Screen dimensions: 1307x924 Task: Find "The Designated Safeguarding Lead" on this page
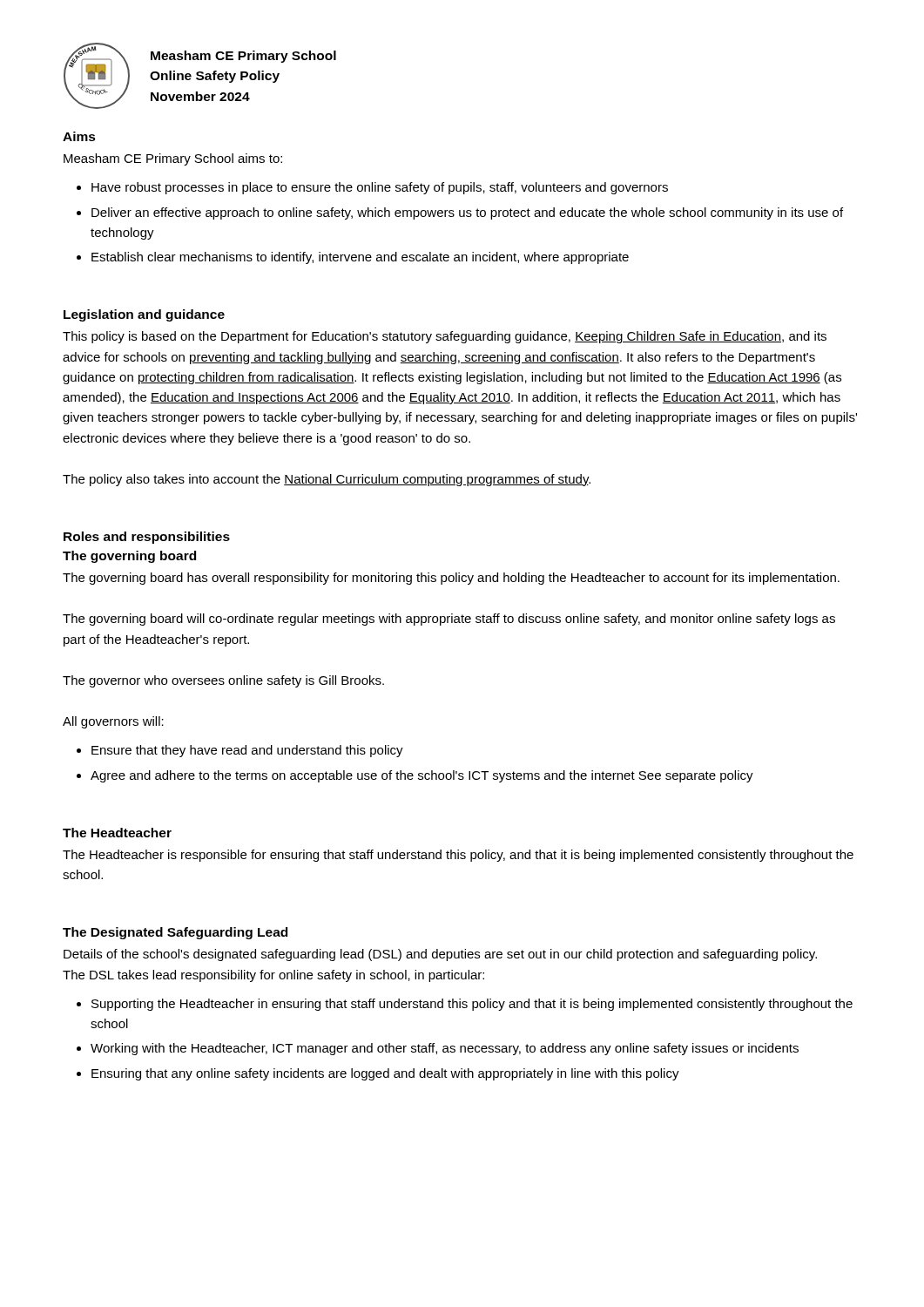pyautogui.click(x=176, y=932)
